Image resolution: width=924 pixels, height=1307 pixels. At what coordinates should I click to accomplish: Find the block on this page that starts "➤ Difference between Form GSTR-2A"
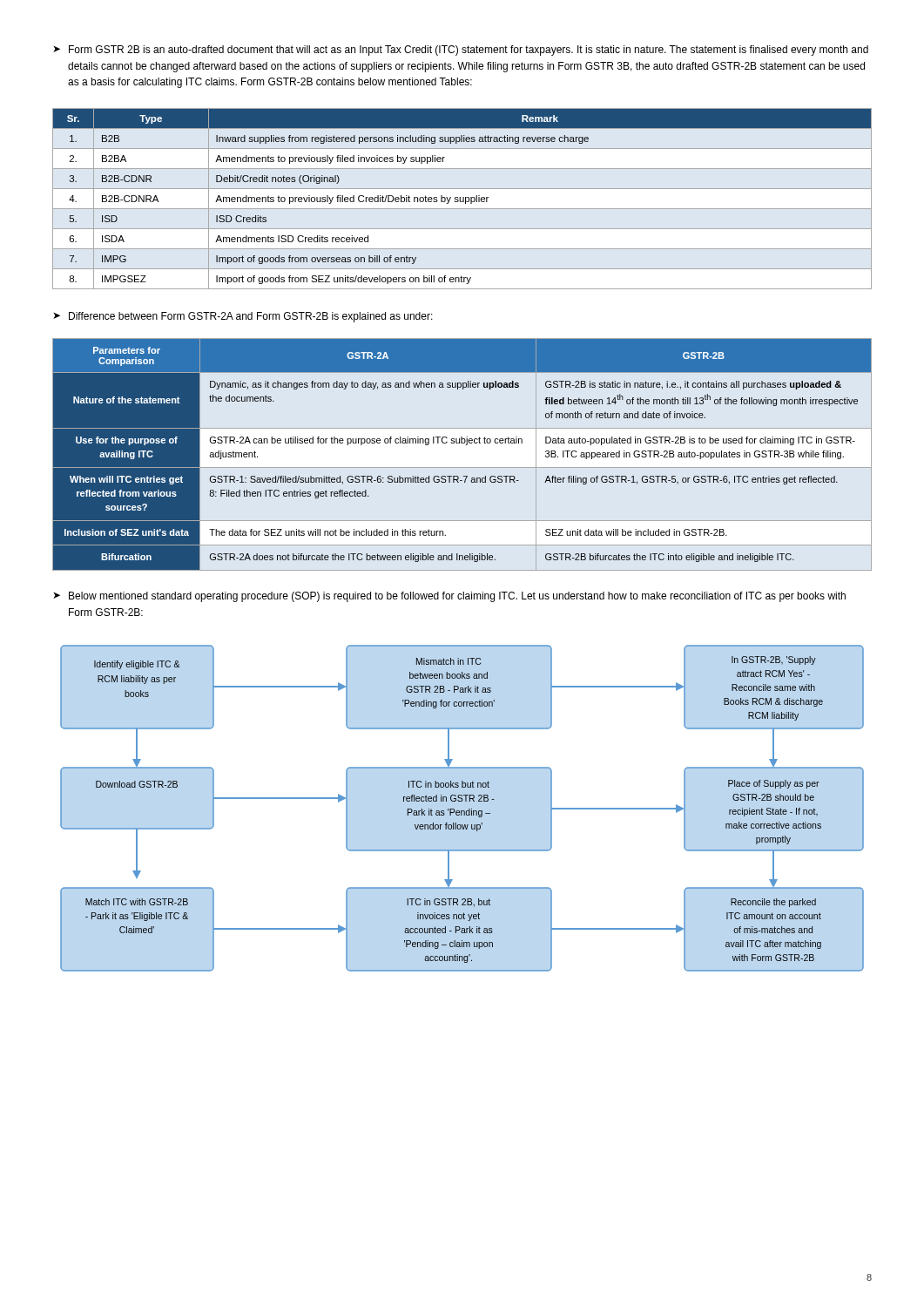[243, 317]
